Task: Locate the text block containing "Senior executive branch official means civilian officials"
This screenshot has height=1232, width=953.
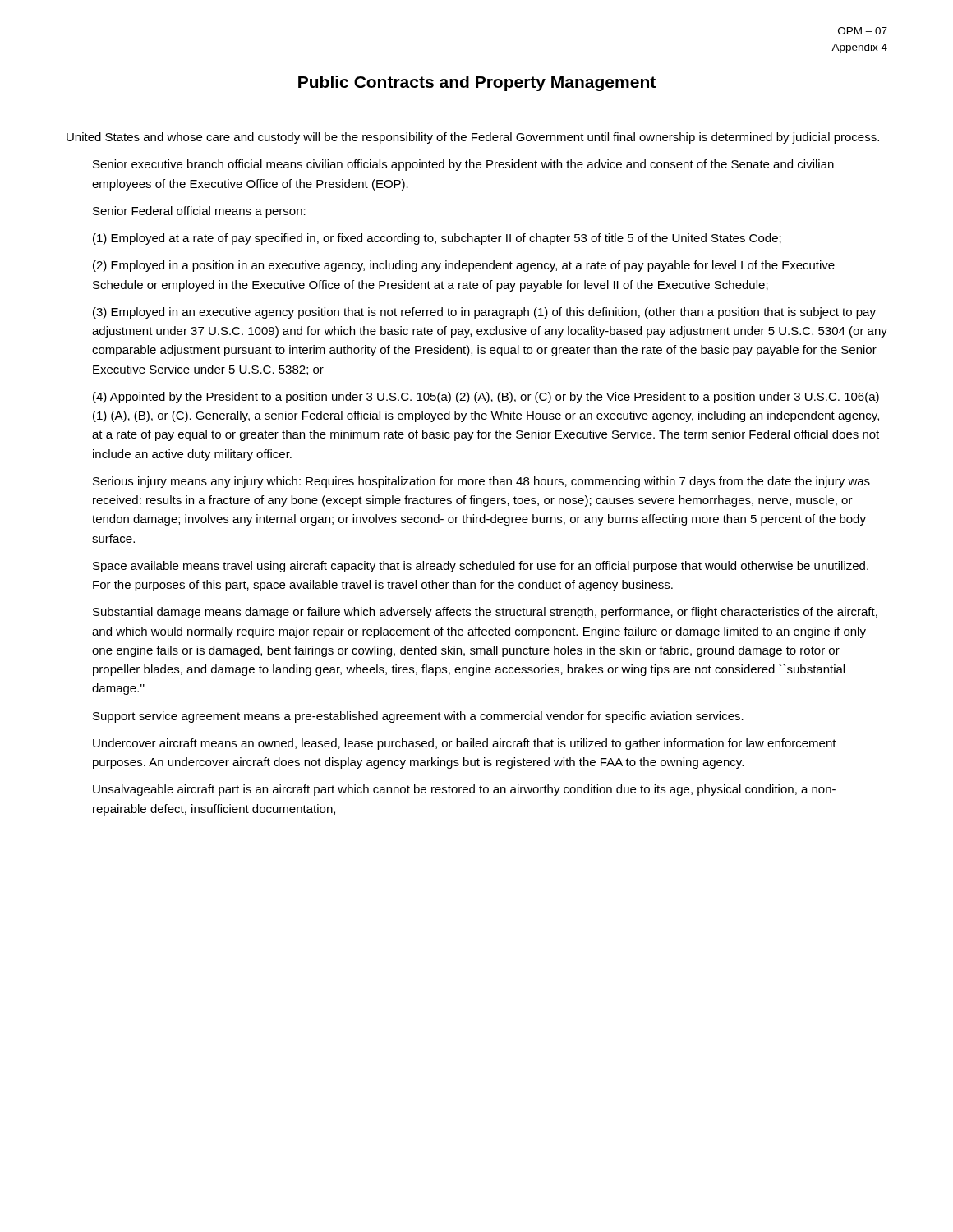Action: coord(463,174)
